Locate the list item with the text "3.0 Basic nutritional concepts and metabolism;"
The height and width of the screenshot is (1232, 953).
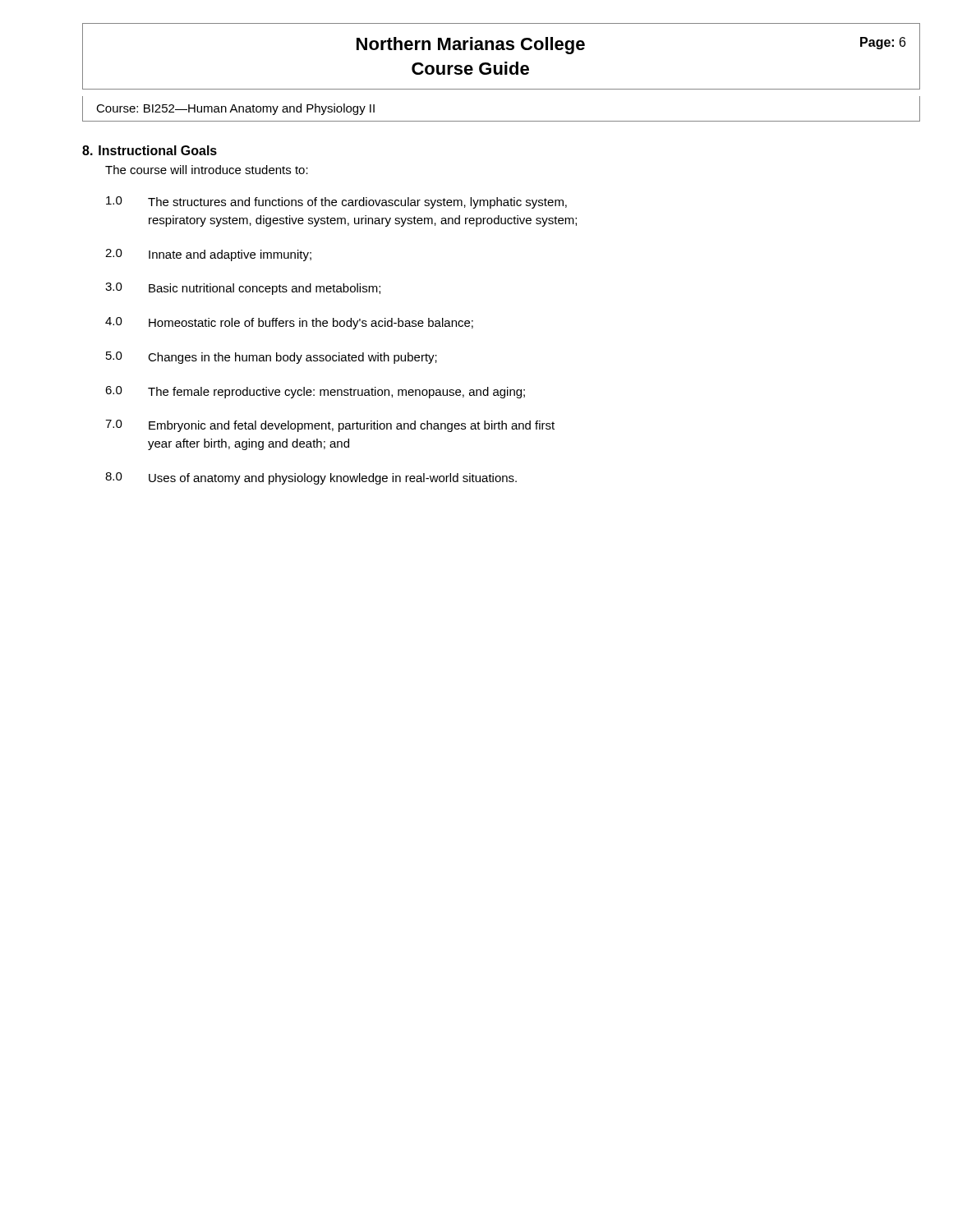(243, 289)
